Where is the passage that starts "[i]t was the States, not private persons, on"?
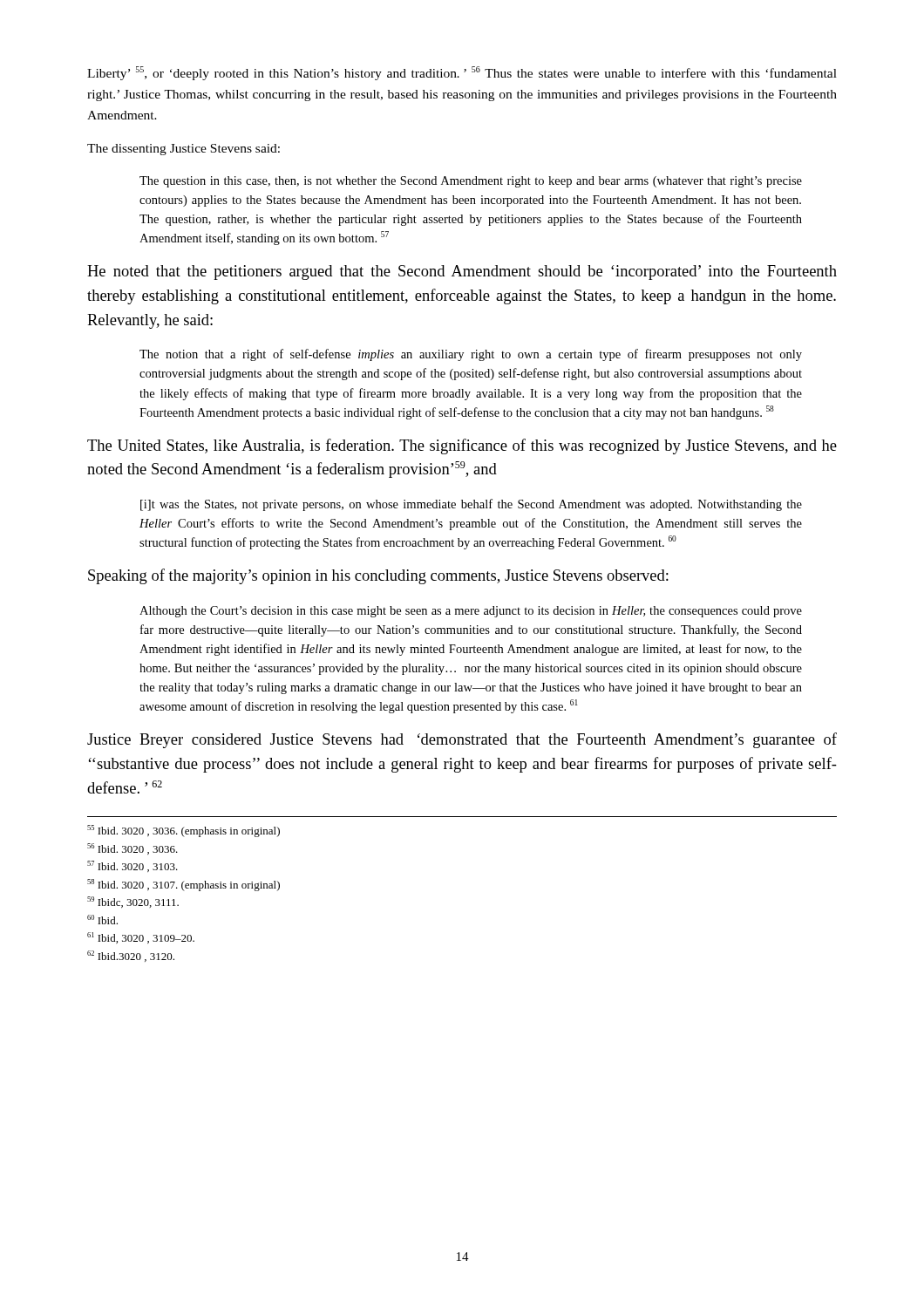924x1308 pixels. click(471, 523)
